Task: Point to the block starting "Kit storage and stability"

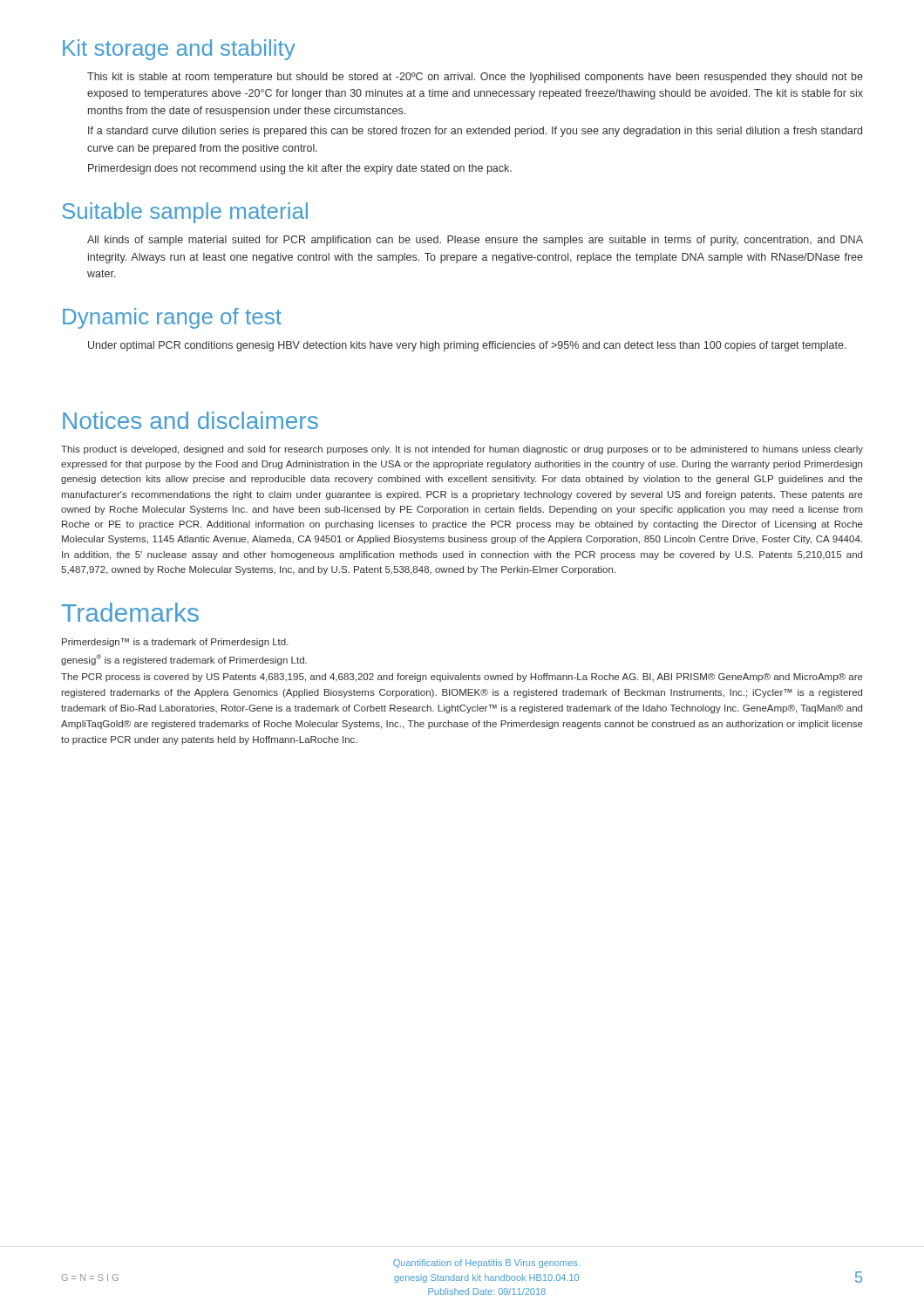Action: tap(179, 50)
